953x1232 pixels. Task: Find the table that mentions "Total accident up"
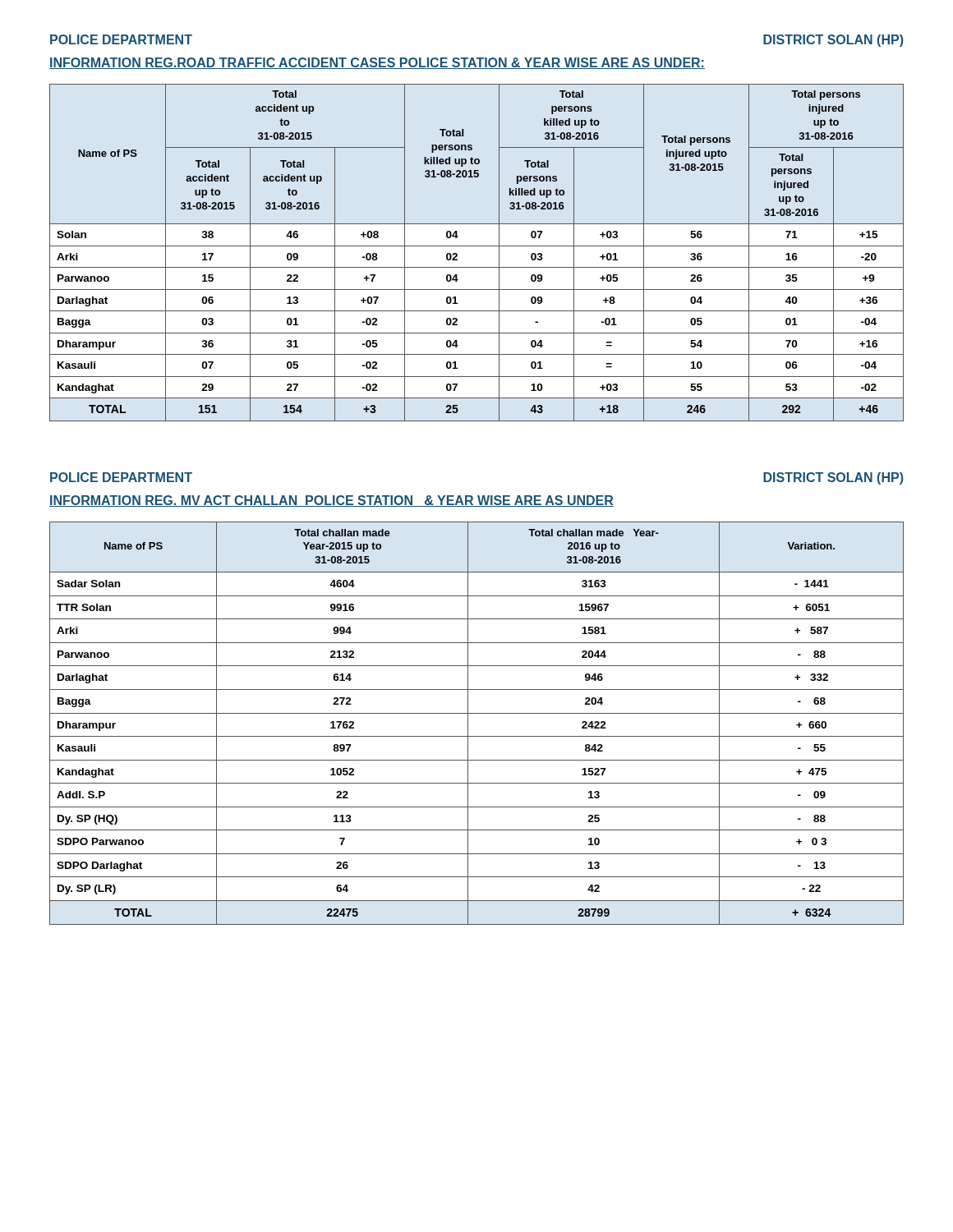click(x=476, y=252)
